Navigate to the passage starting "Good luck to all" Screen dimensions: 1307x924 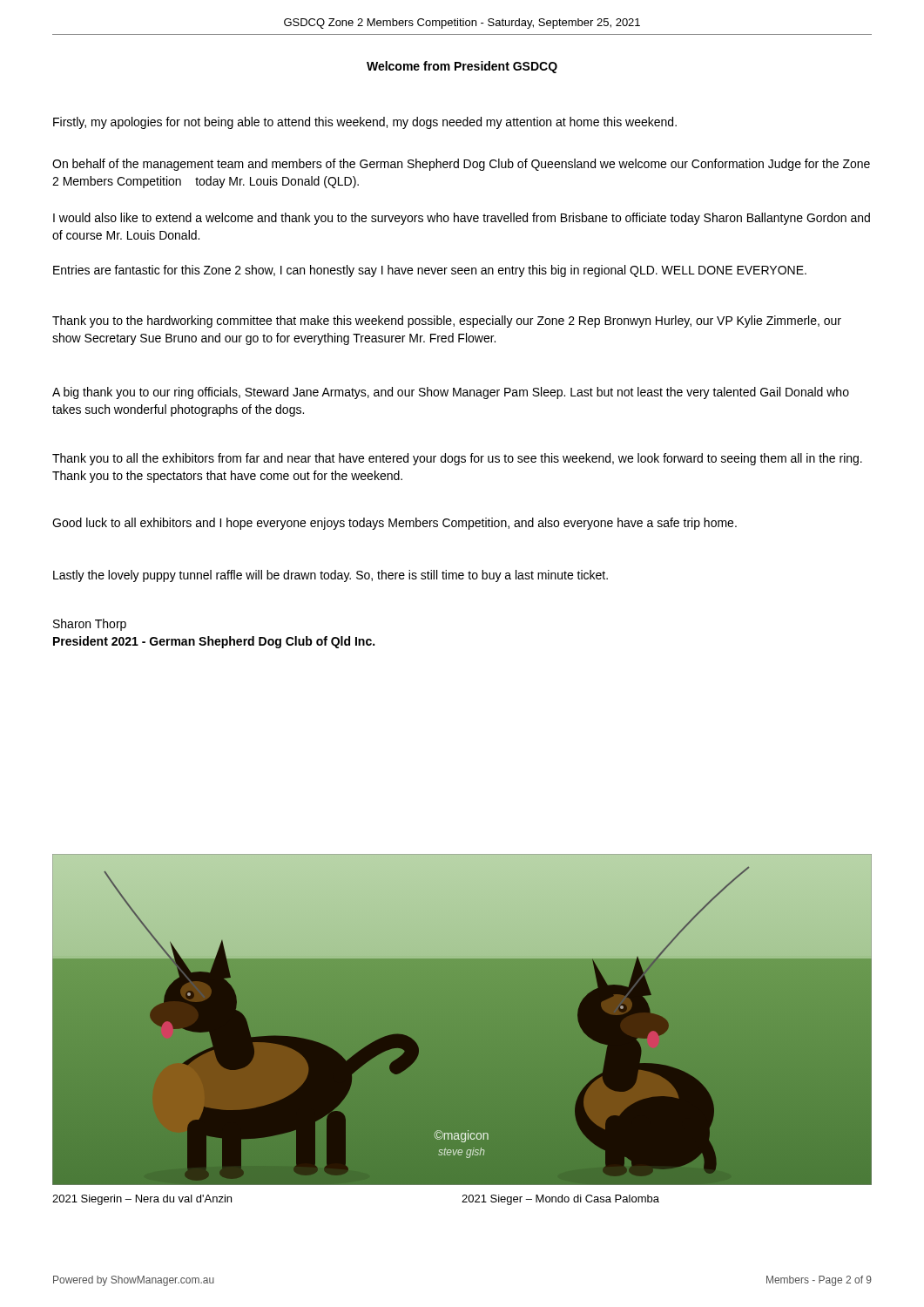click(x=395, y=523)
